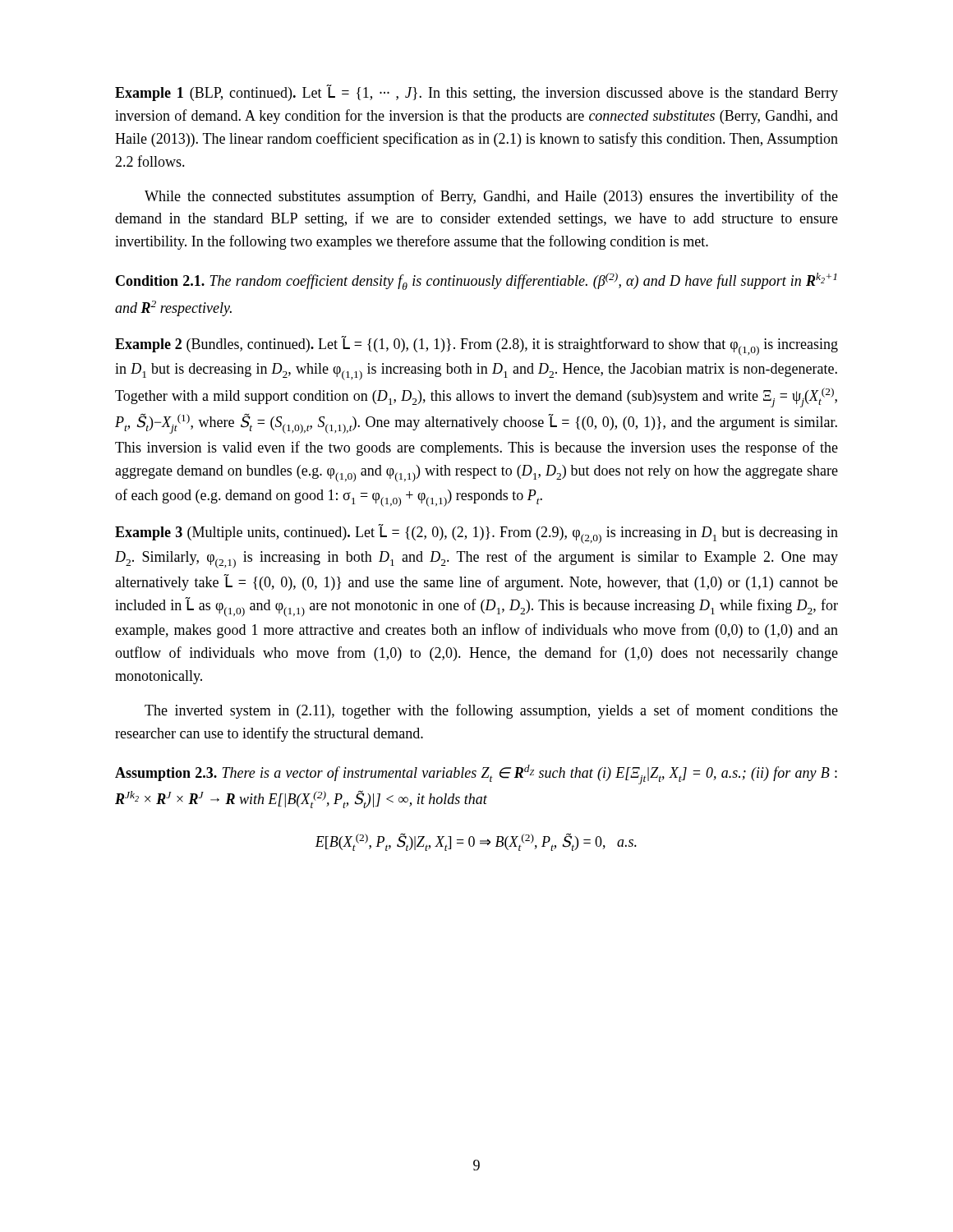Viewport: 953px width, 1232px height.
Task: Select the text block with the text "Example 2 (Bundles,"
Action: pos(476,421)
